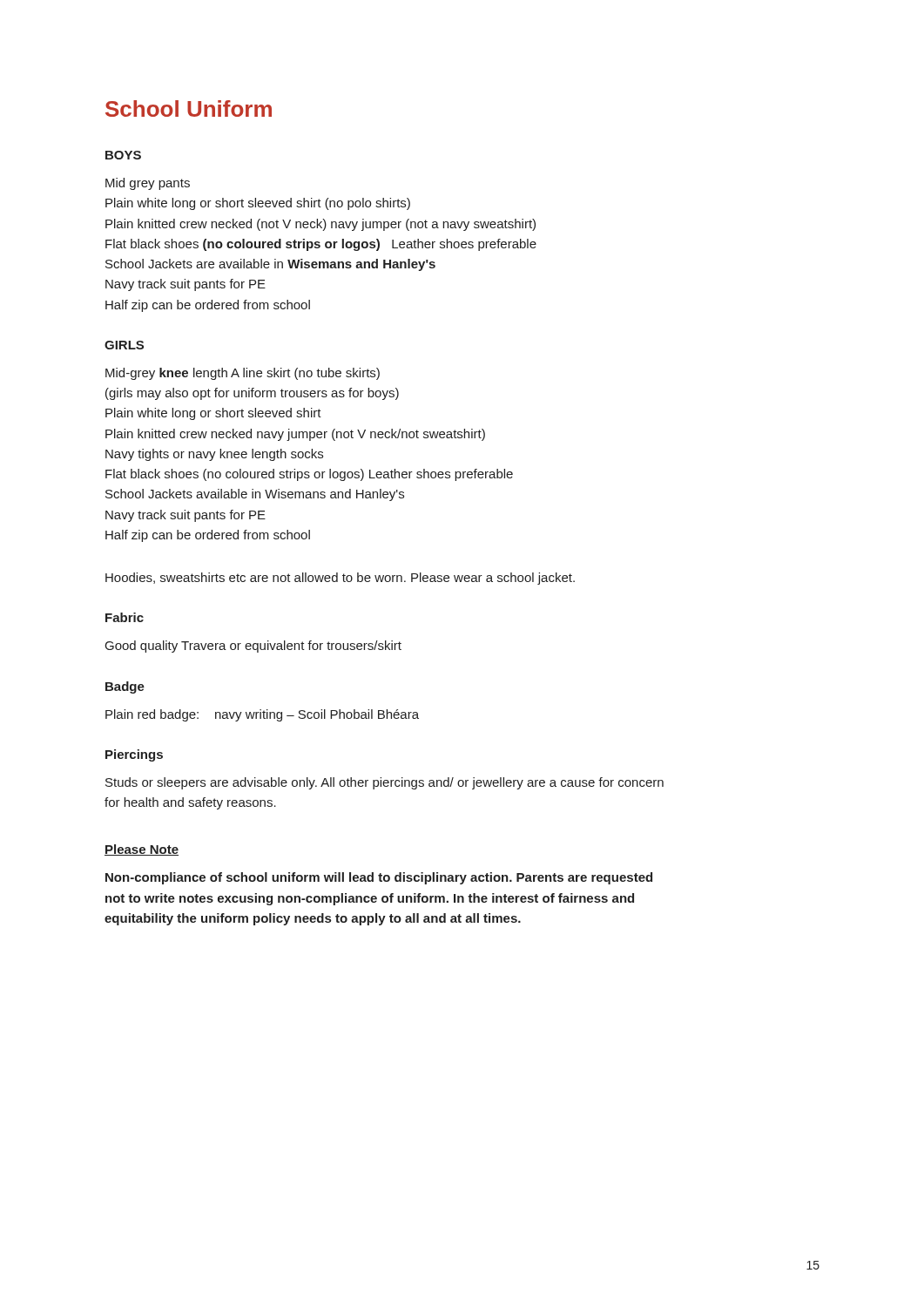Locate the text starting "Mid-grey knee length A line skirt"
Screen dimensions: 1307x924
point(243,374)
